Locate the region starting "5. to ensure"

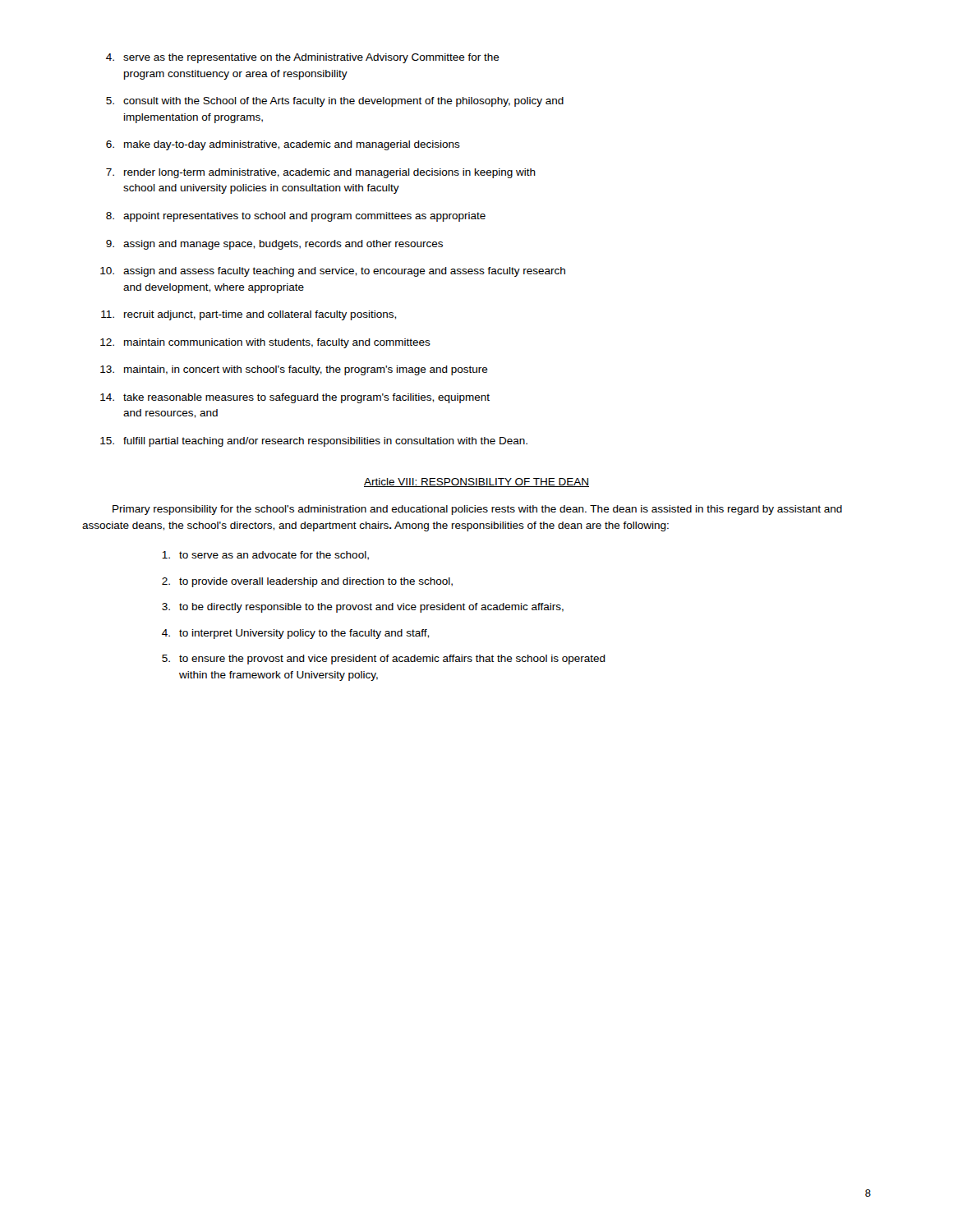pos(377,667)
